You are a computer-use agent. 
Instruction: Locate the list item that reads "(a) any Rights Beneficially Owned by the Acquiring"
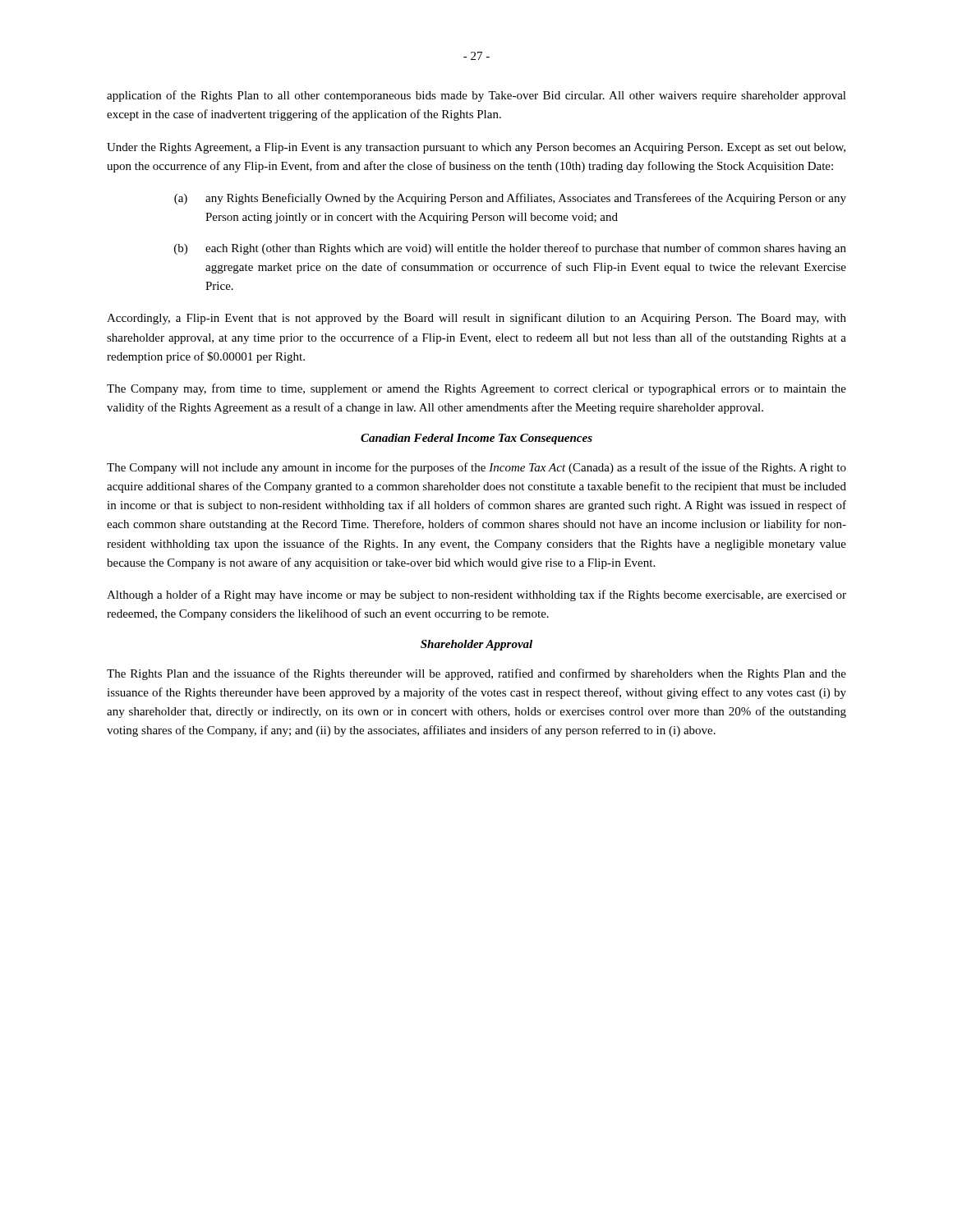501,208
